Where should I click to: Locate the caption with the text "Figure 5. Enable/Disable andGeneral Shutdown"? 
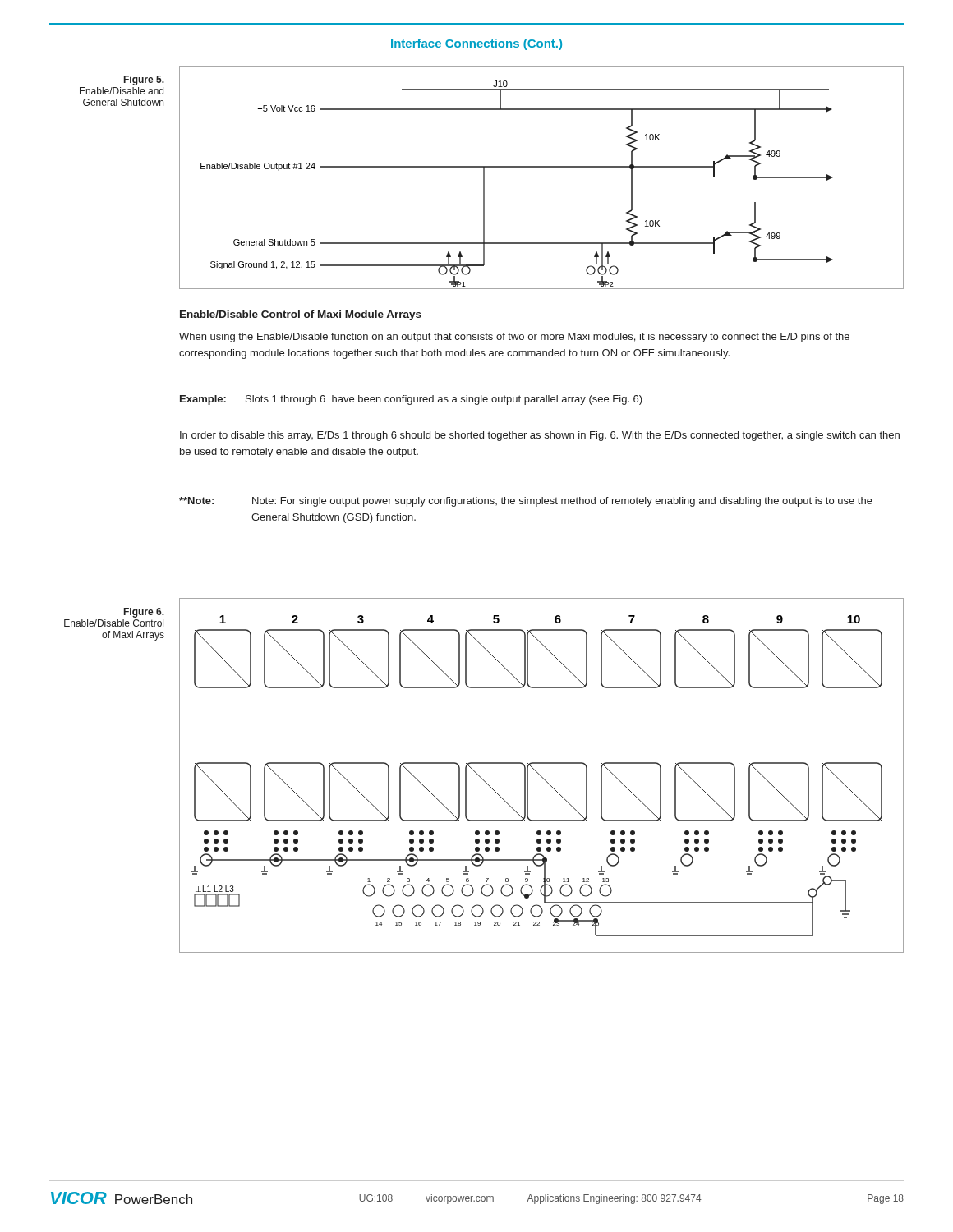107,91
